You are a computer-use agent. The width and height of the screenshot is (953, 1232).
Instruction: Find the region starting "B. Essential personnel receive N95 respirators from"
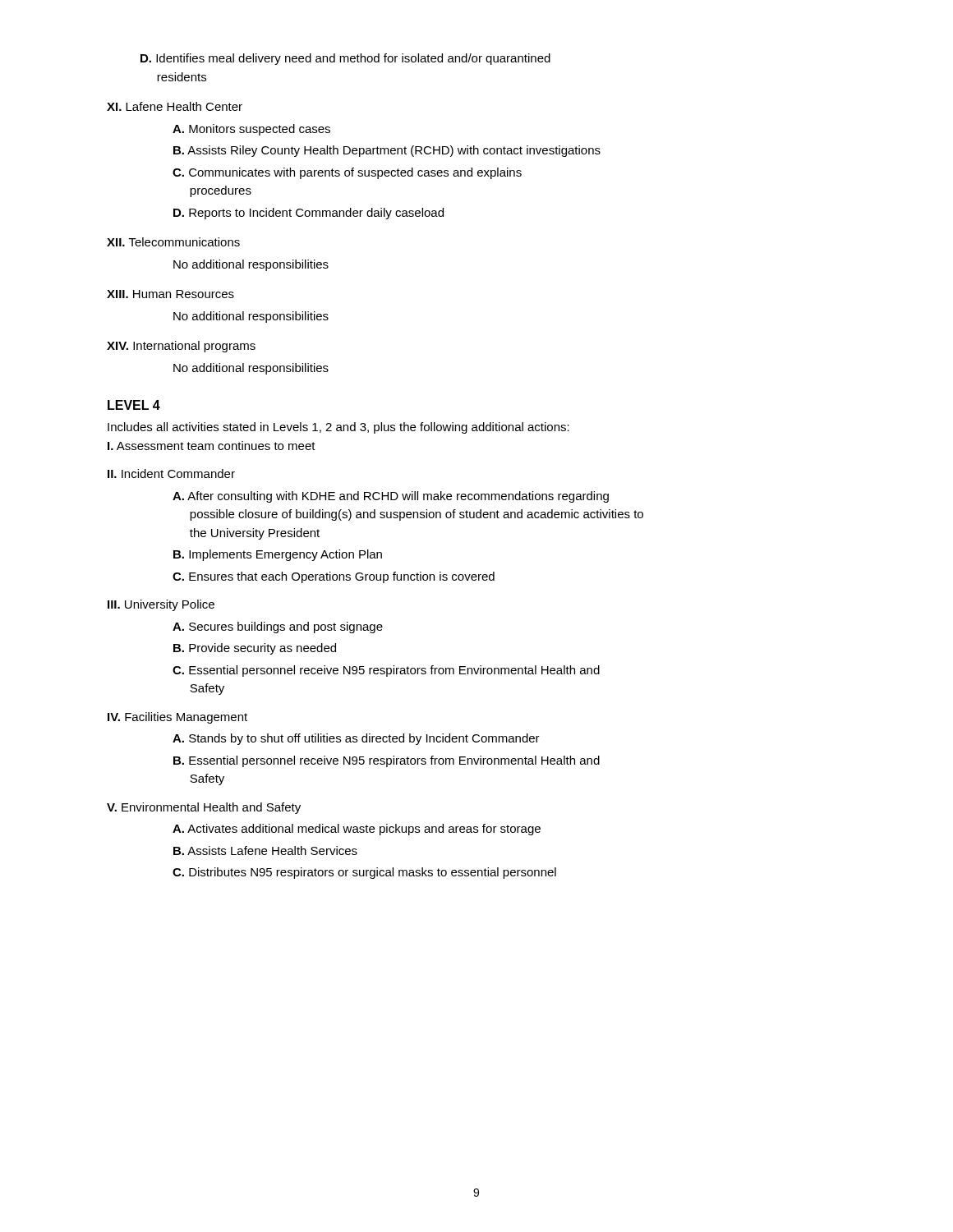(x=386, y=769)
